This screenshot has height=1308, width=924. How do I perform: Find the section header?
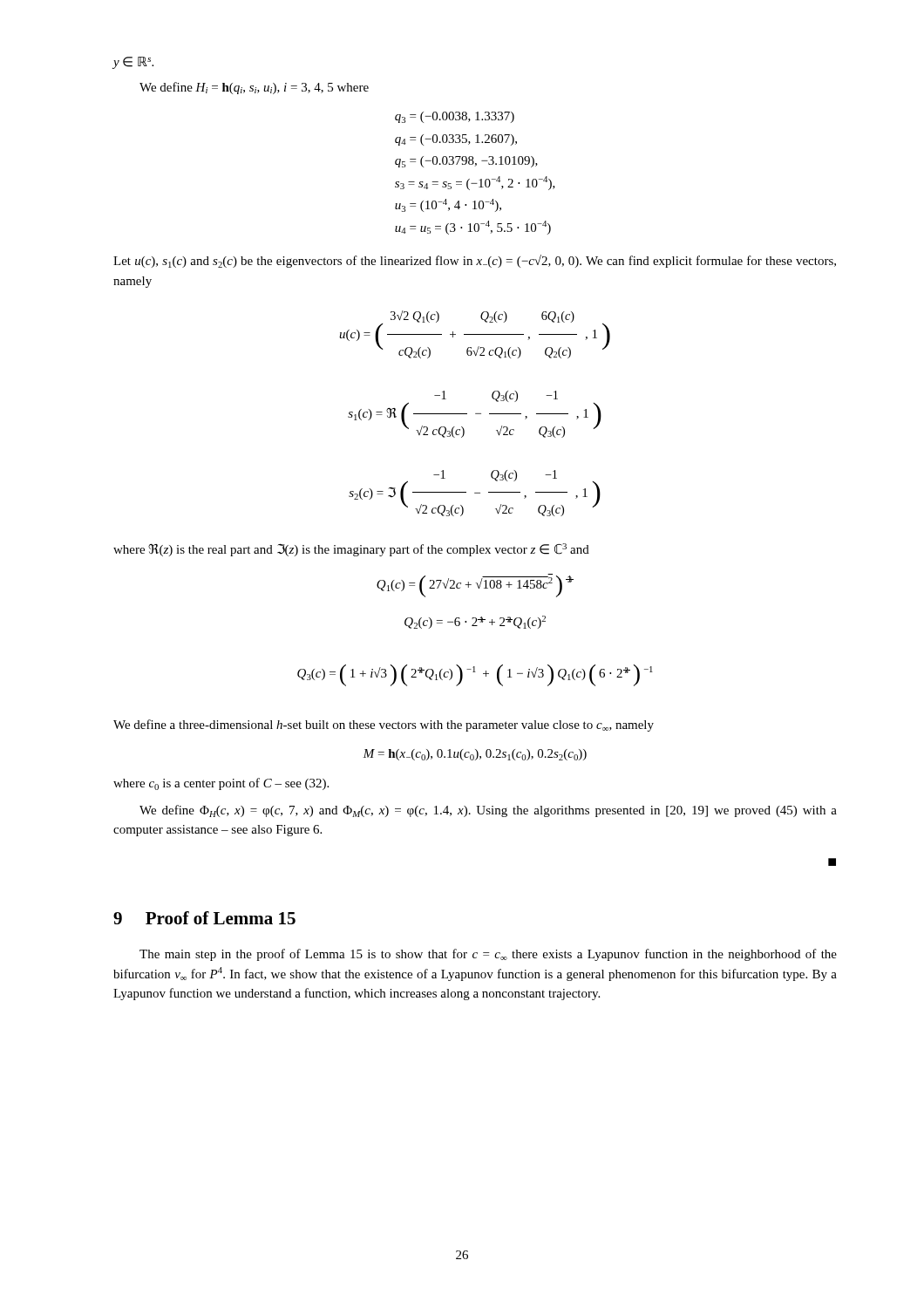(205, 918)
